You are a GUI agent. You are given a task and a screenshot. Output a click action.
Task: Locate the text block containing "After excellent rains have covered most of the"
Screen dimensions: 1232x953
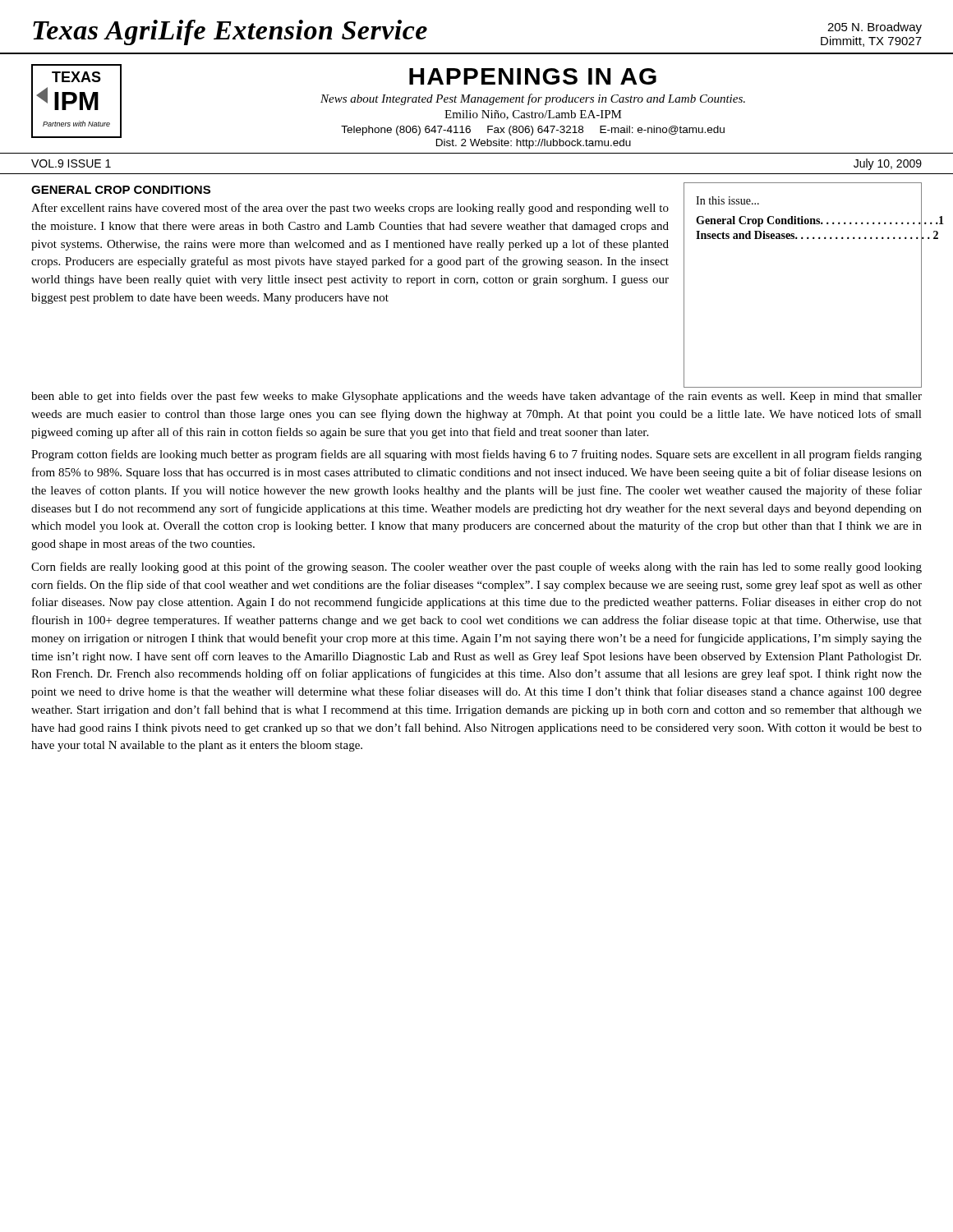350,252
